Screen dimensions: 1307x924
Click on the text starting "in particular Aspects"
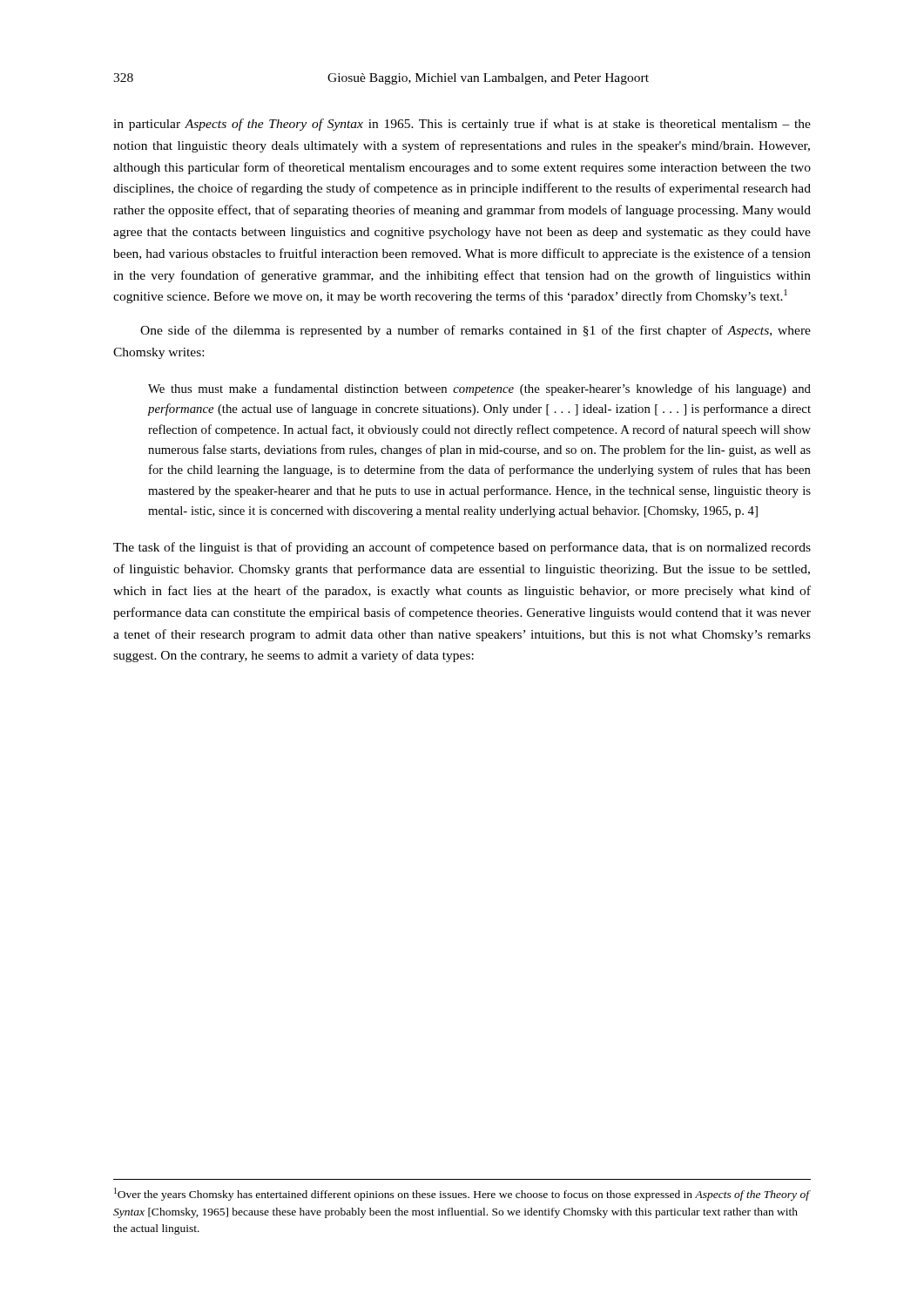pos(462,210)
